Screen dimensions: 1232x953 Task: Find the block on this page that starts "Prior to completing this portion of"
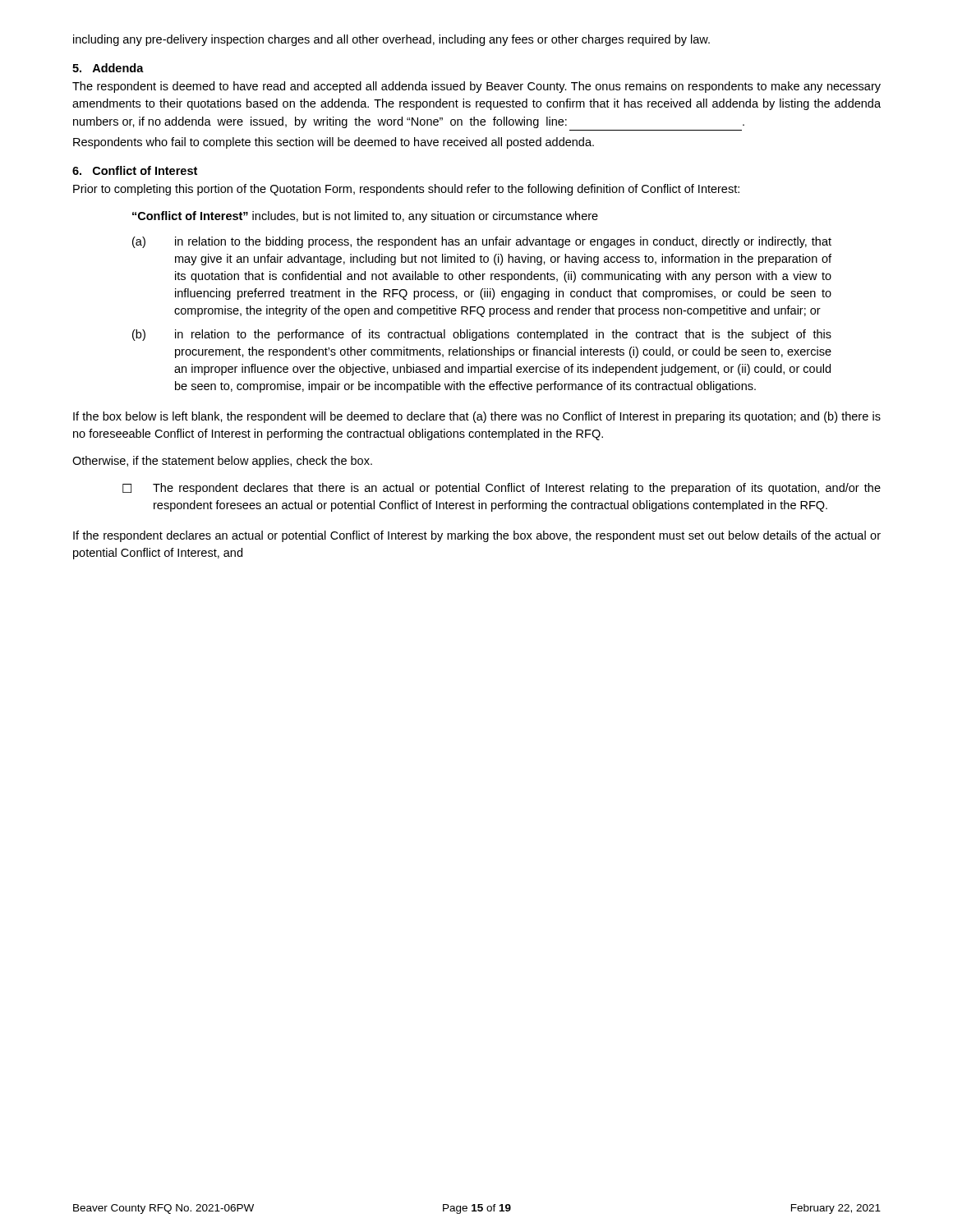406,189
